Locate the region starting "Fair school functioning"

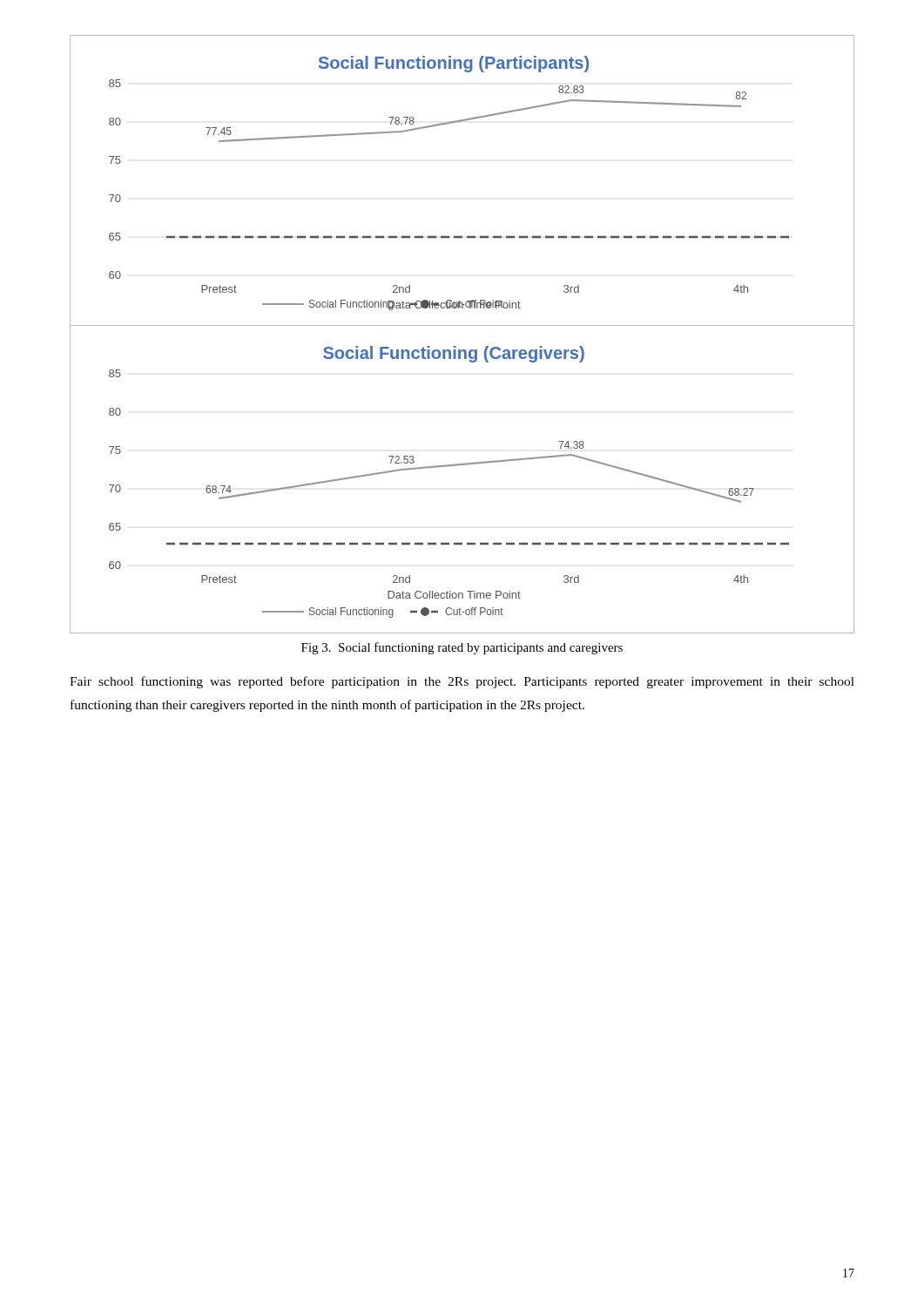[x=462, y=693]
